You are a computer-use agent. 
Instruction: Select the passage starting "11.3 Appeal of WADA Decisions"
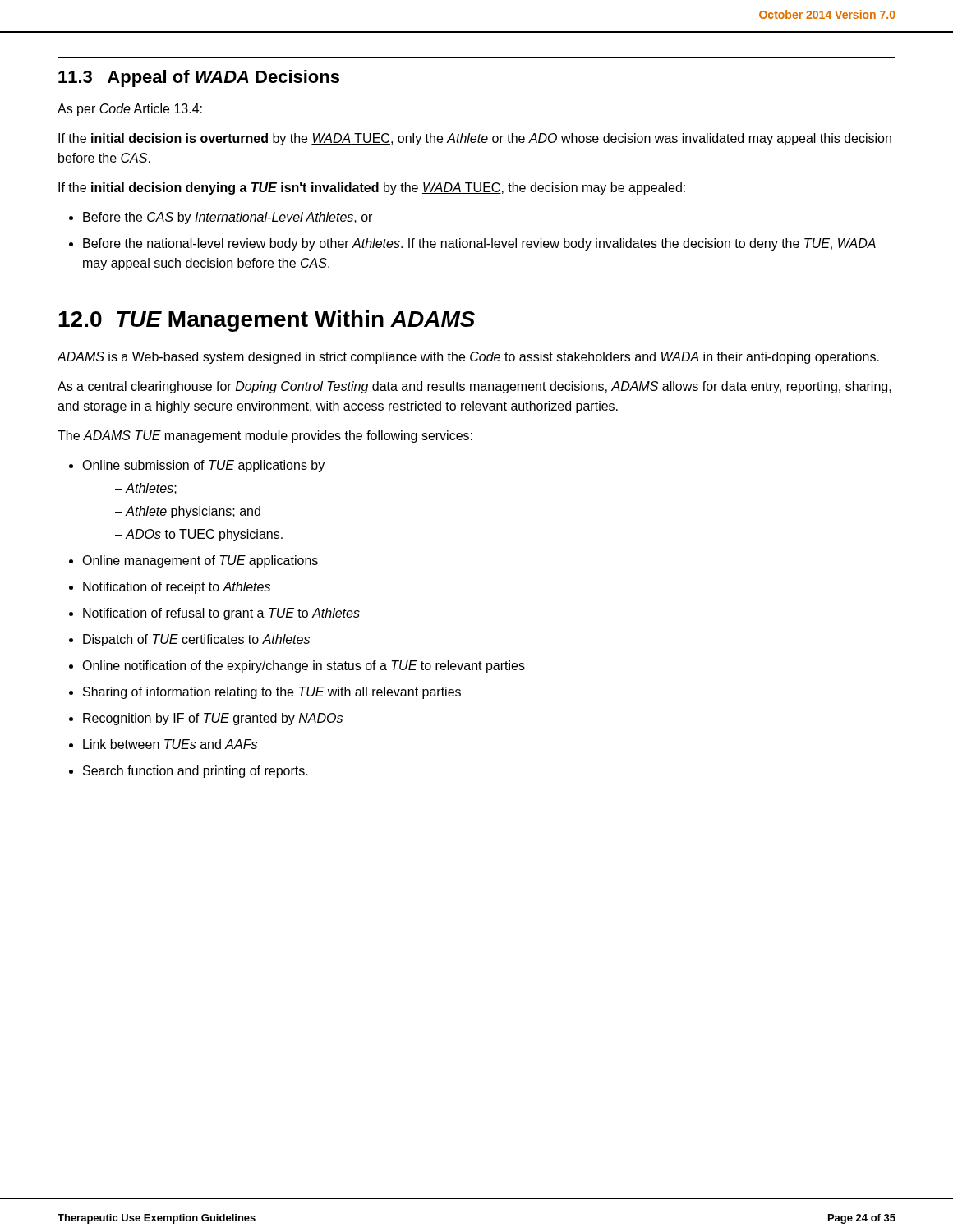pos(199,78)
